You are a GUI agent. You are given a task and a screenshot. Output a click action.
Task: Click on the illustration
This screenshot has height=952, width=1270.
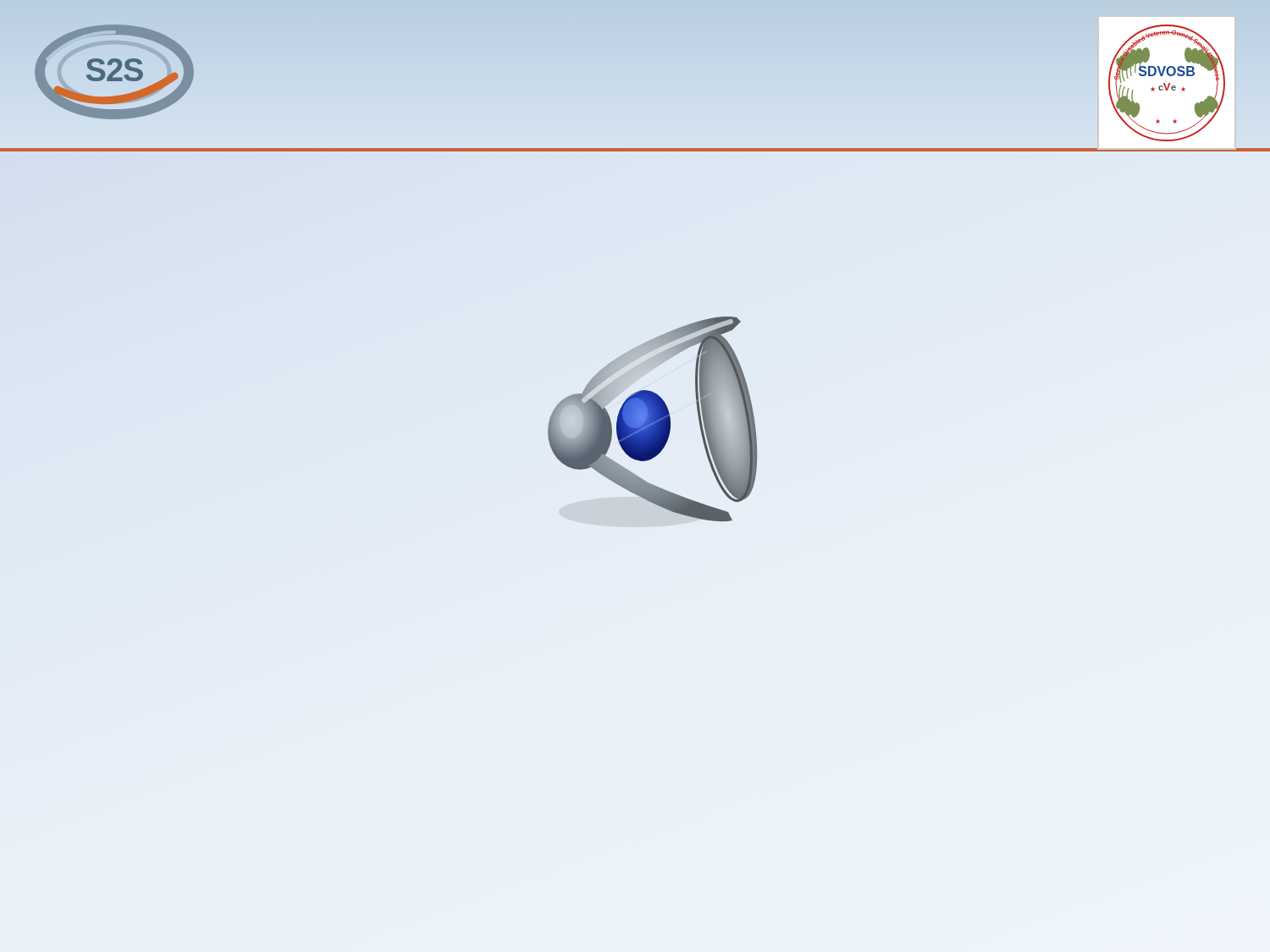[635, 402]
